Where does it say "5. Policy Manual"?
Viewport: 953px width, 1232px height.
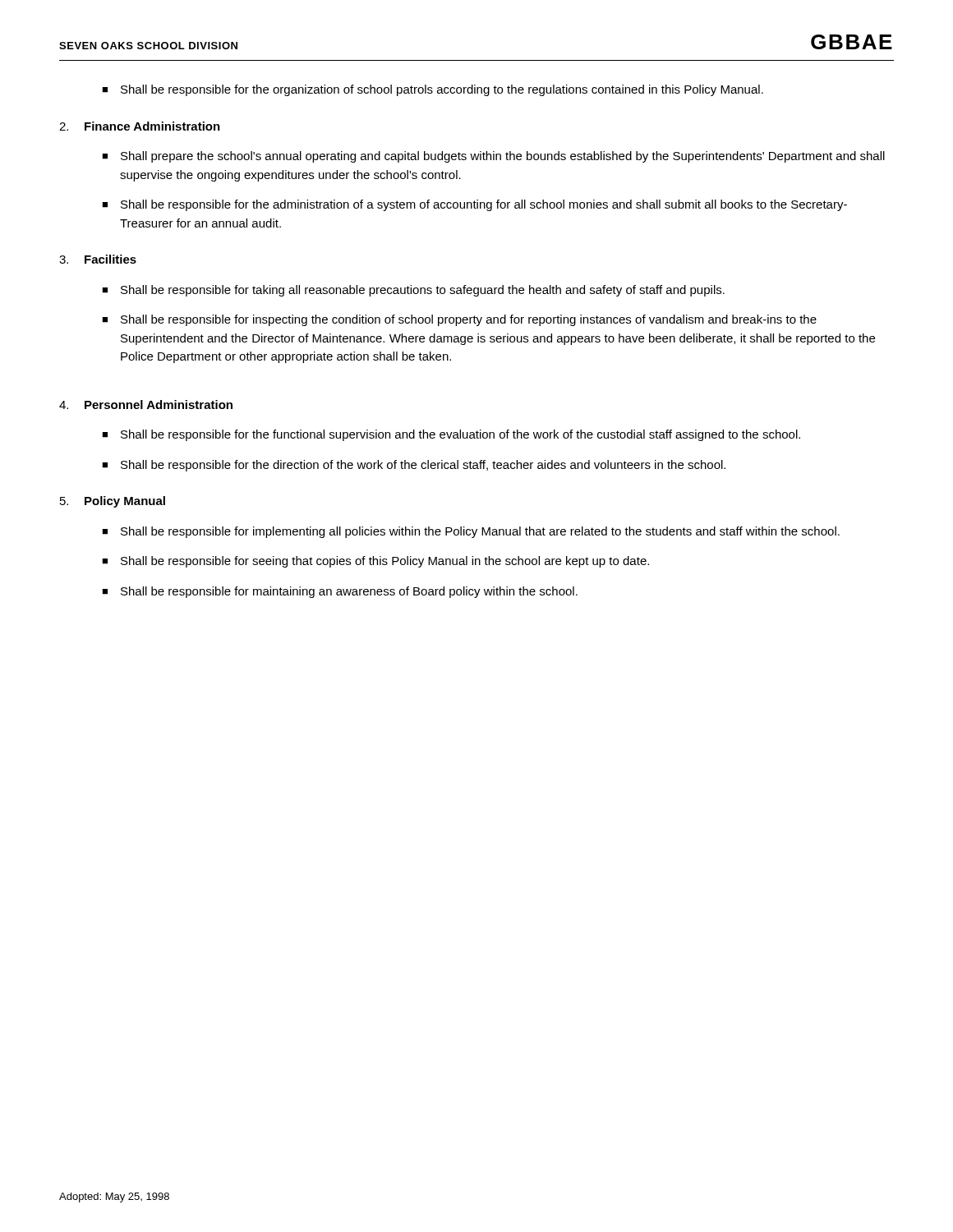(113, 501)
